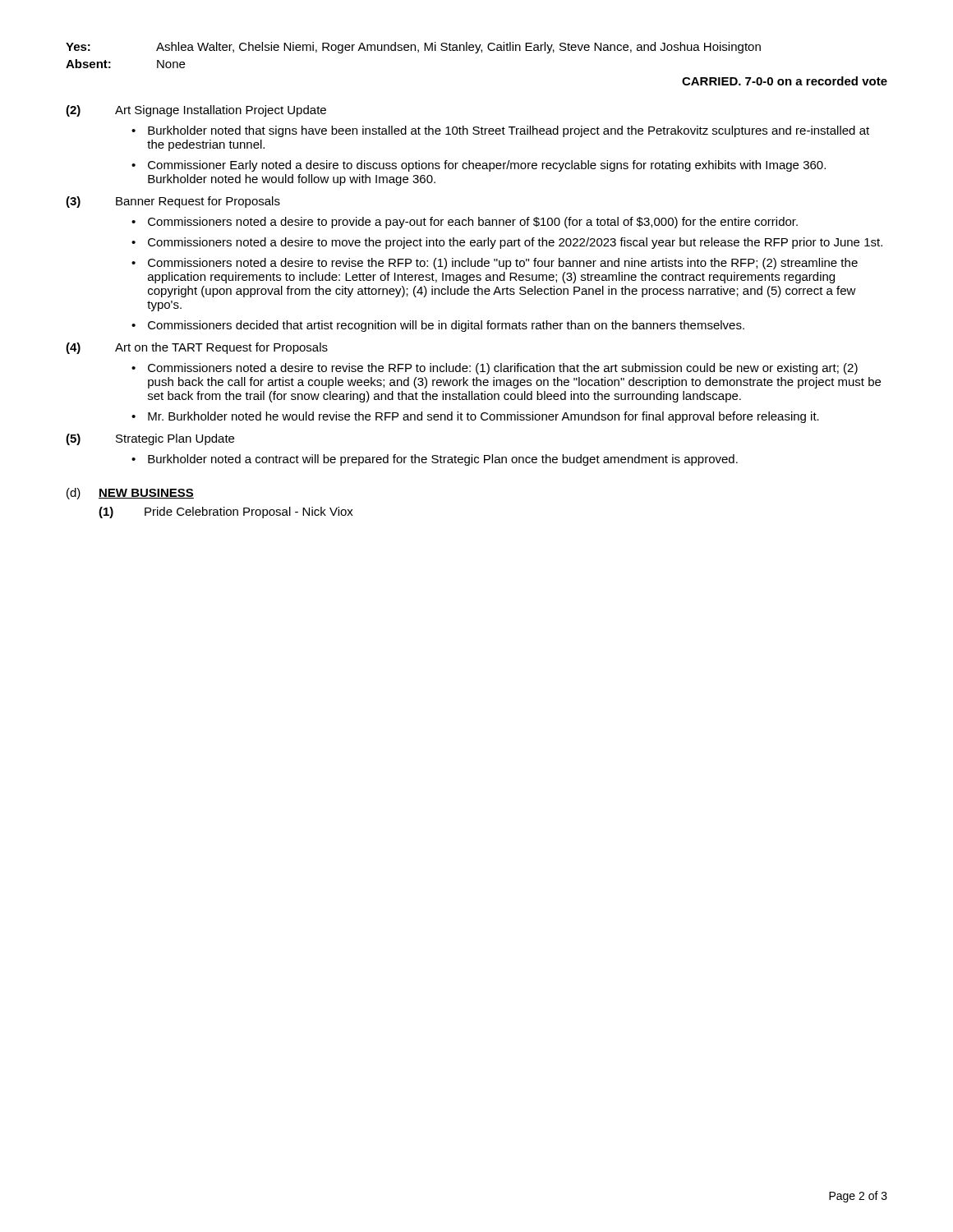Click on the list item that reads "(1) Pride Celebration Proposal"

pos(226,511)
